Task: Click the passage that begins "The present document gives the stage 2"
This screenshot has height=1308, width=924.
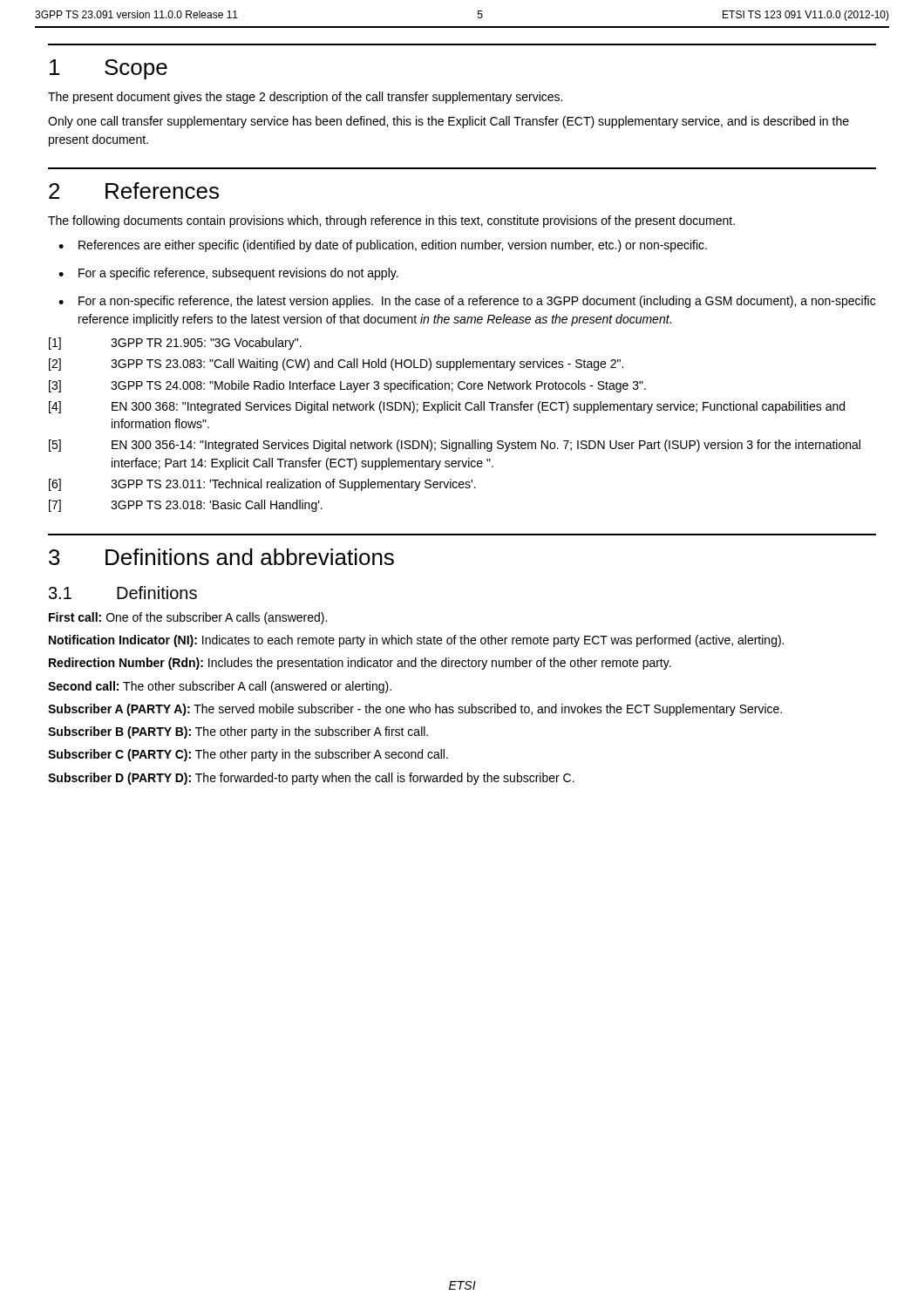Action: tap(306, 97)
